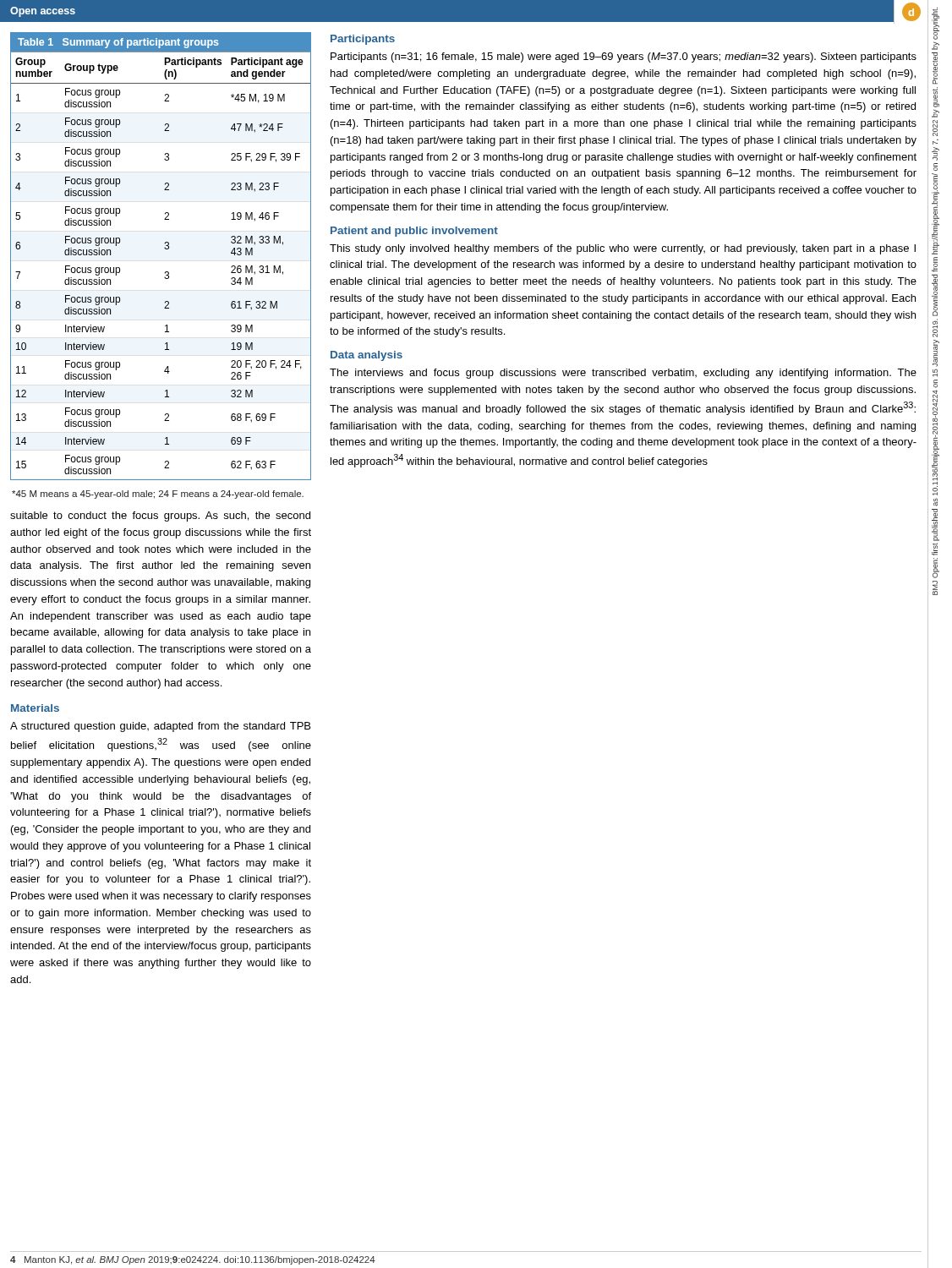
Task: Where is the passage that starts "suitable to conduct the focus"?
Action: pyautogui.click(x=161, y=599)
